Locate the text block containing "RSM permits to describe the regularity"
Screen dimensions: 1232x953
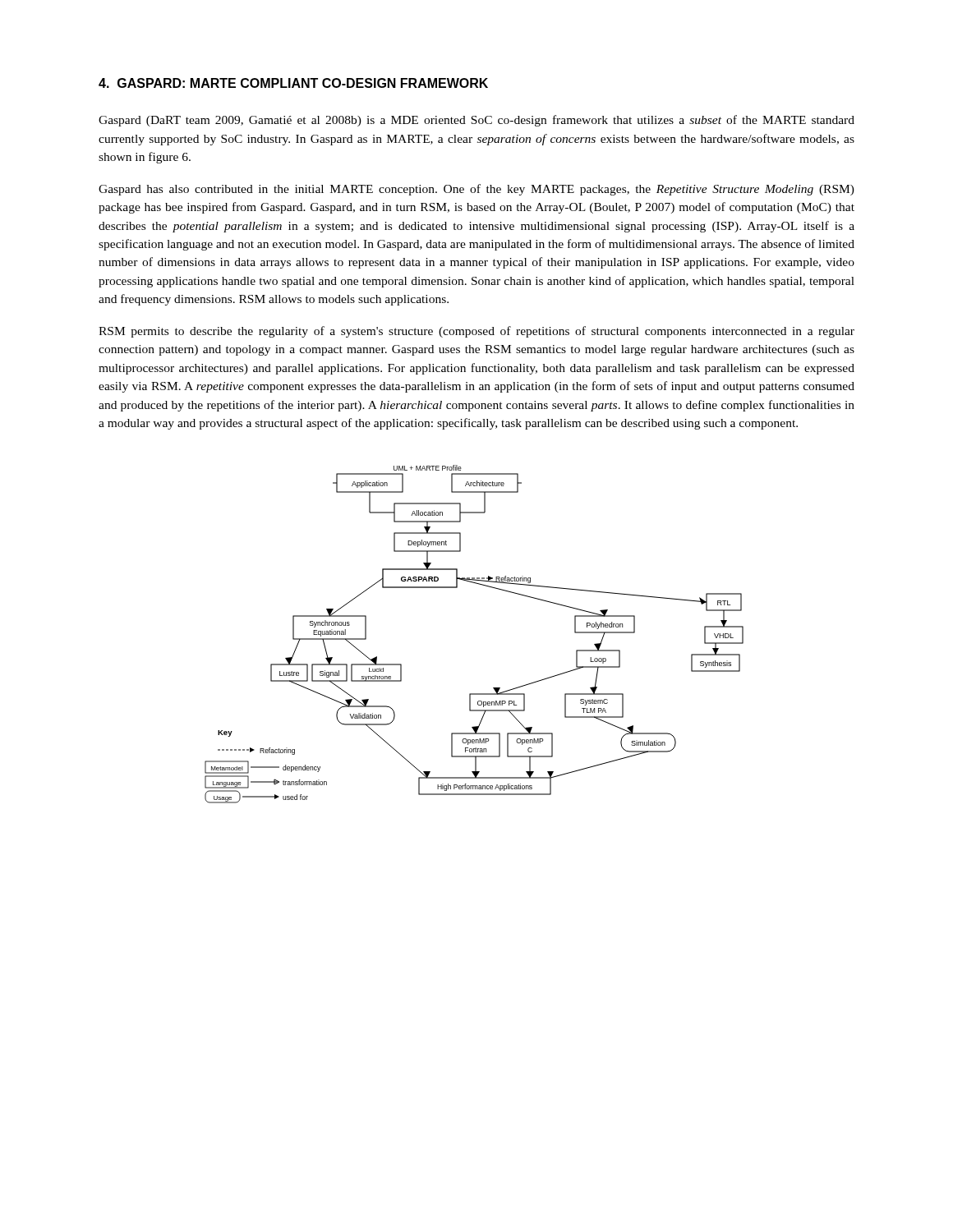476,377
